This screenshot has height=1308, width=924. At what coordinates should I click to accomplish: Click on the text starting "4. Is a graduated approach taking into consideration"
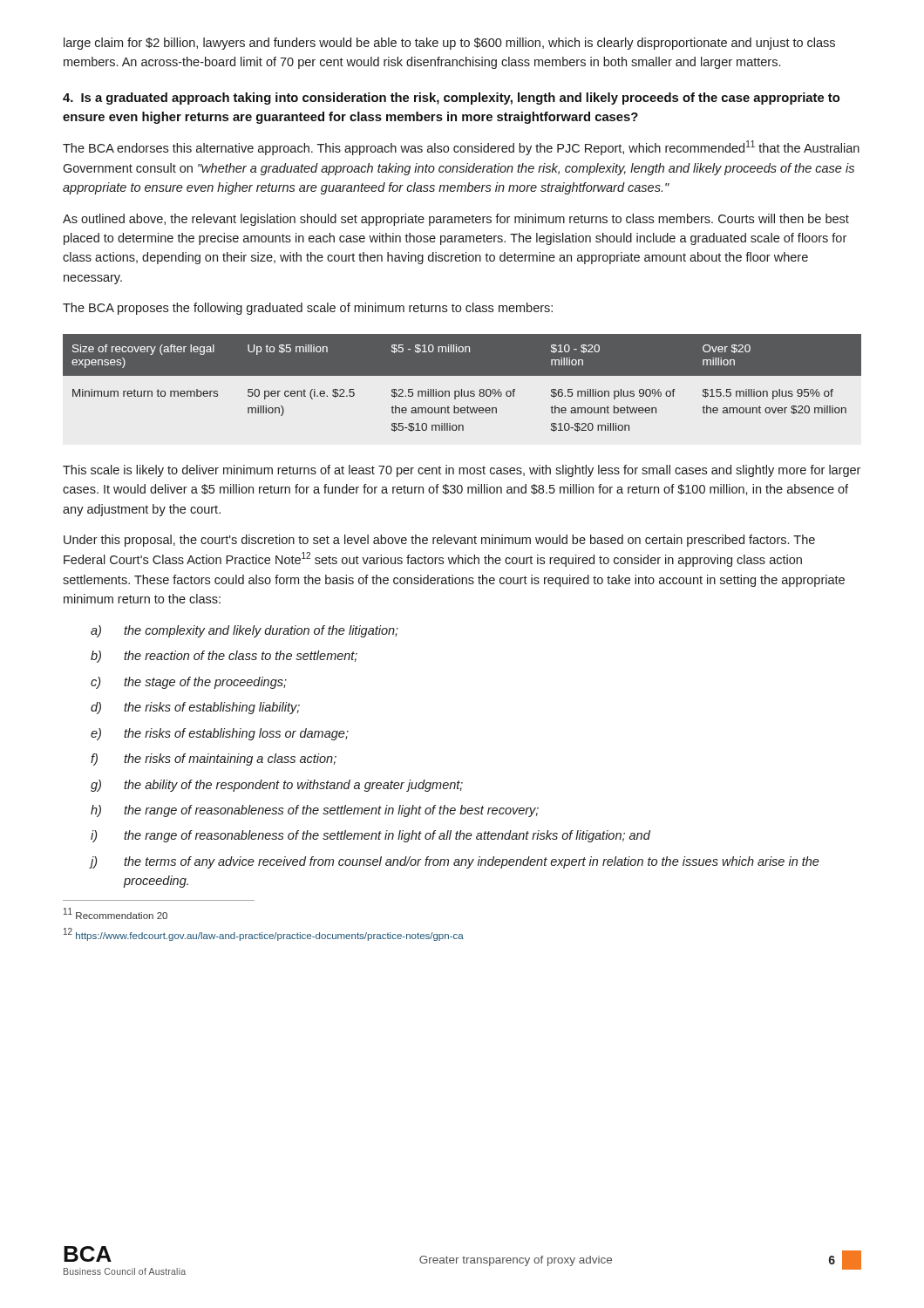451,107
